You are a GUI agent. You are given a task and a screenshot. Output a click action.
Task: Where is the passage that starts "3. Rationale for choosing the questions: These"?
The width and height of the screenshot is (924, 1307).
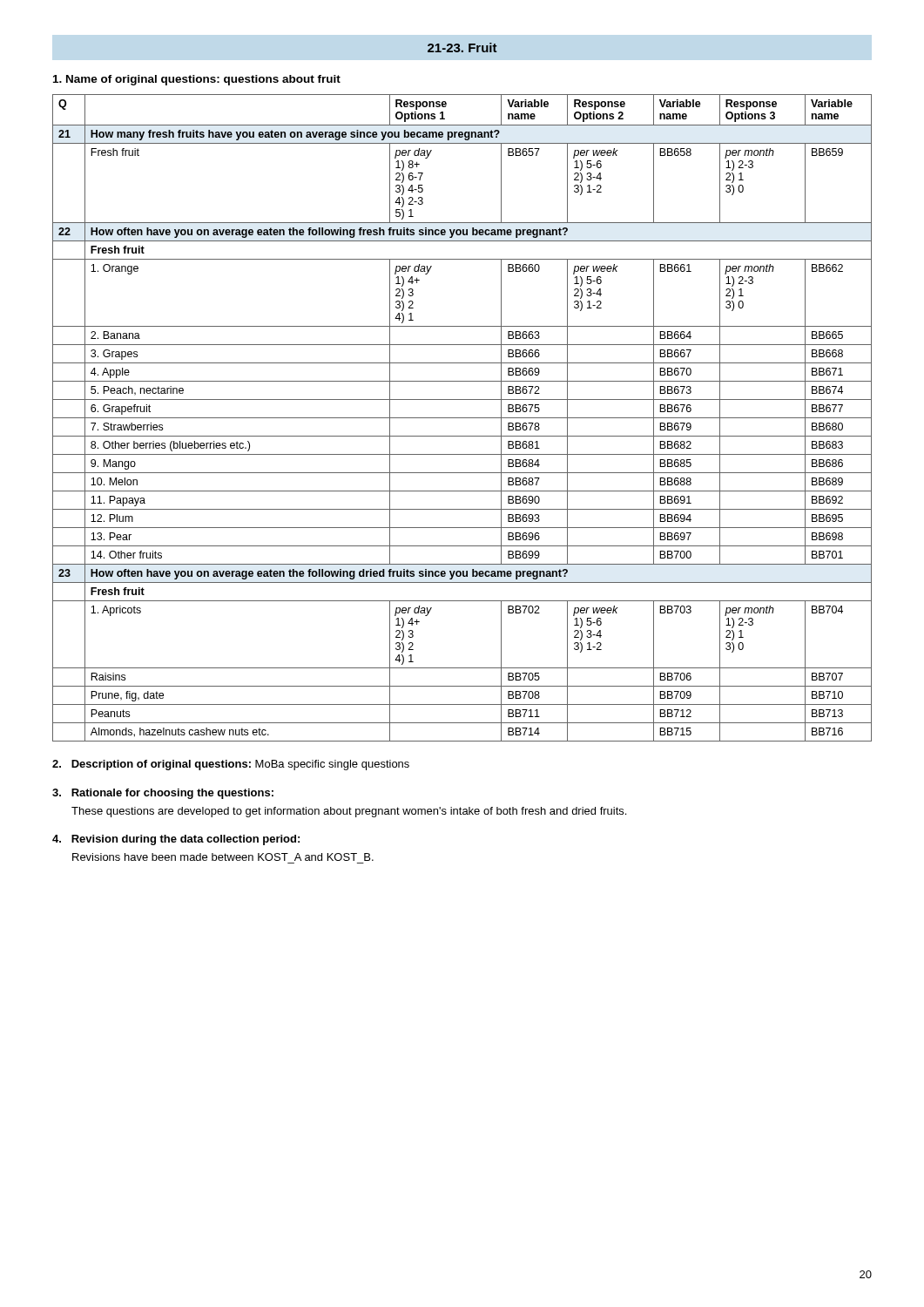coord(462,803)
